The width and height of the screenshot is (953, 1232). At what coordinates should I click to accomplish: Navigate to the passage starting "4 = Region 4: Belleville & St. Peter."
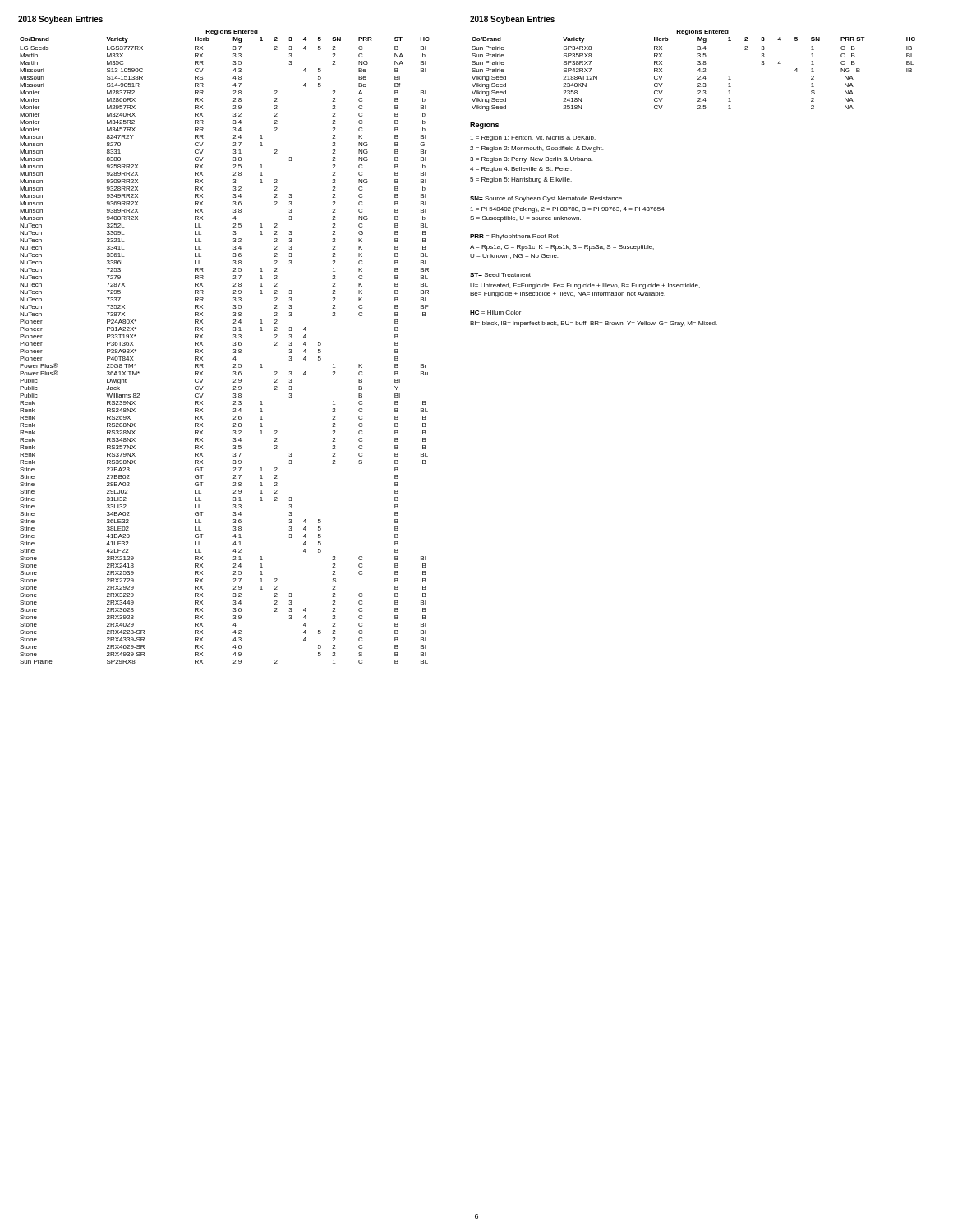521,169
